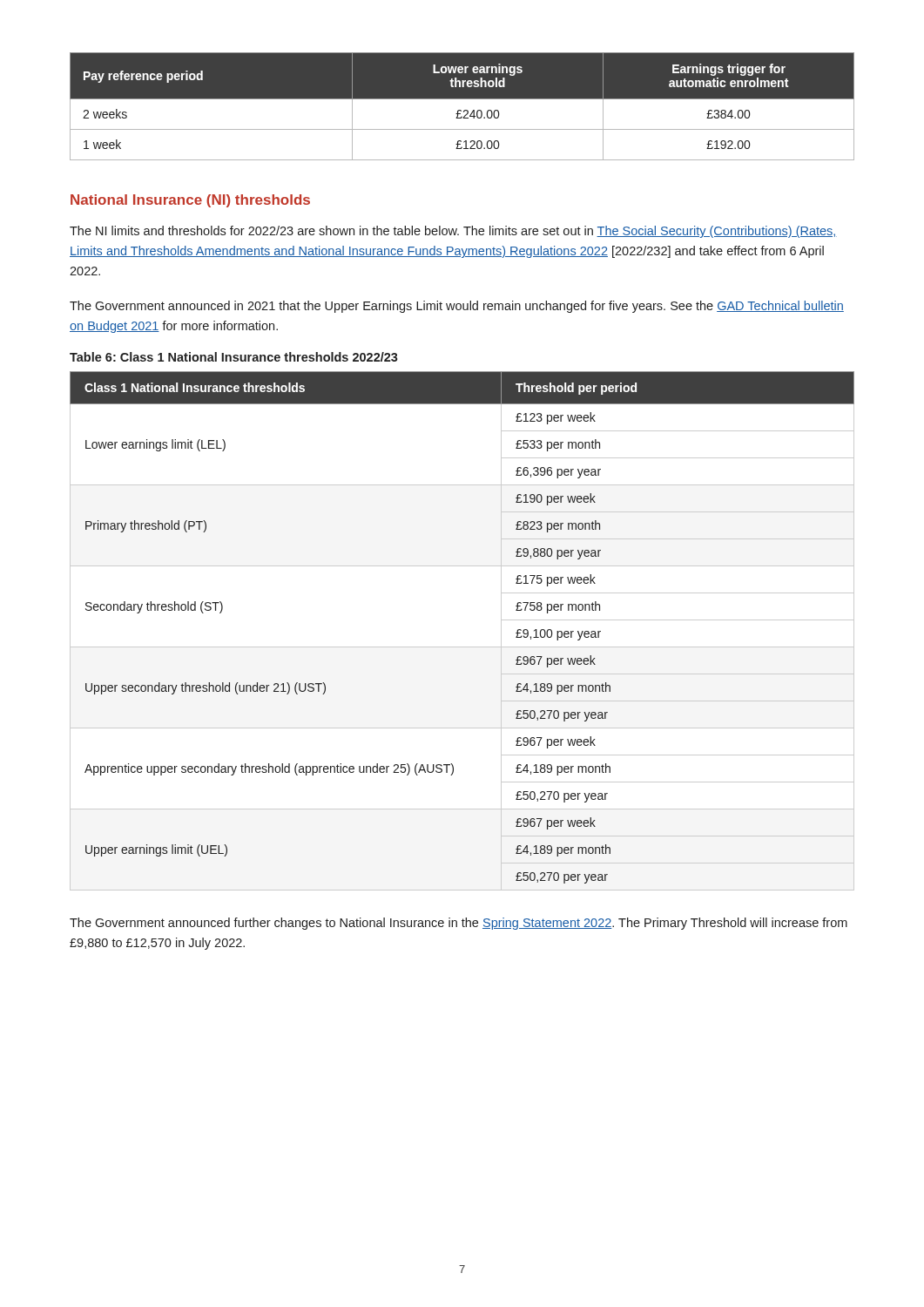Click on the table containing "£967 per week"

pos(462,631)
